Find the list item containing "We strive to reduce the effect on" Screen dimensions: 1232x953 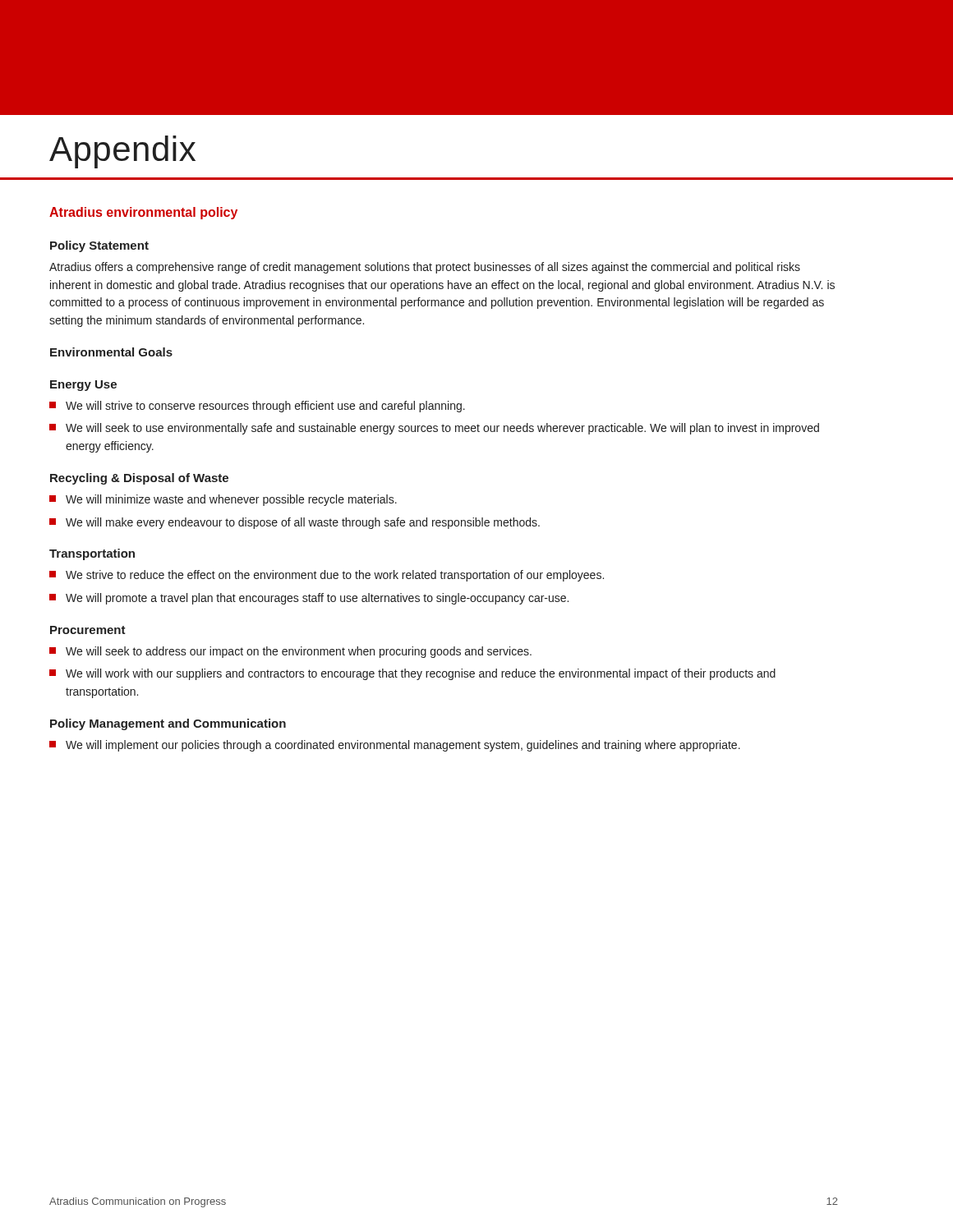pyautogui.click(x=444, y=576)
